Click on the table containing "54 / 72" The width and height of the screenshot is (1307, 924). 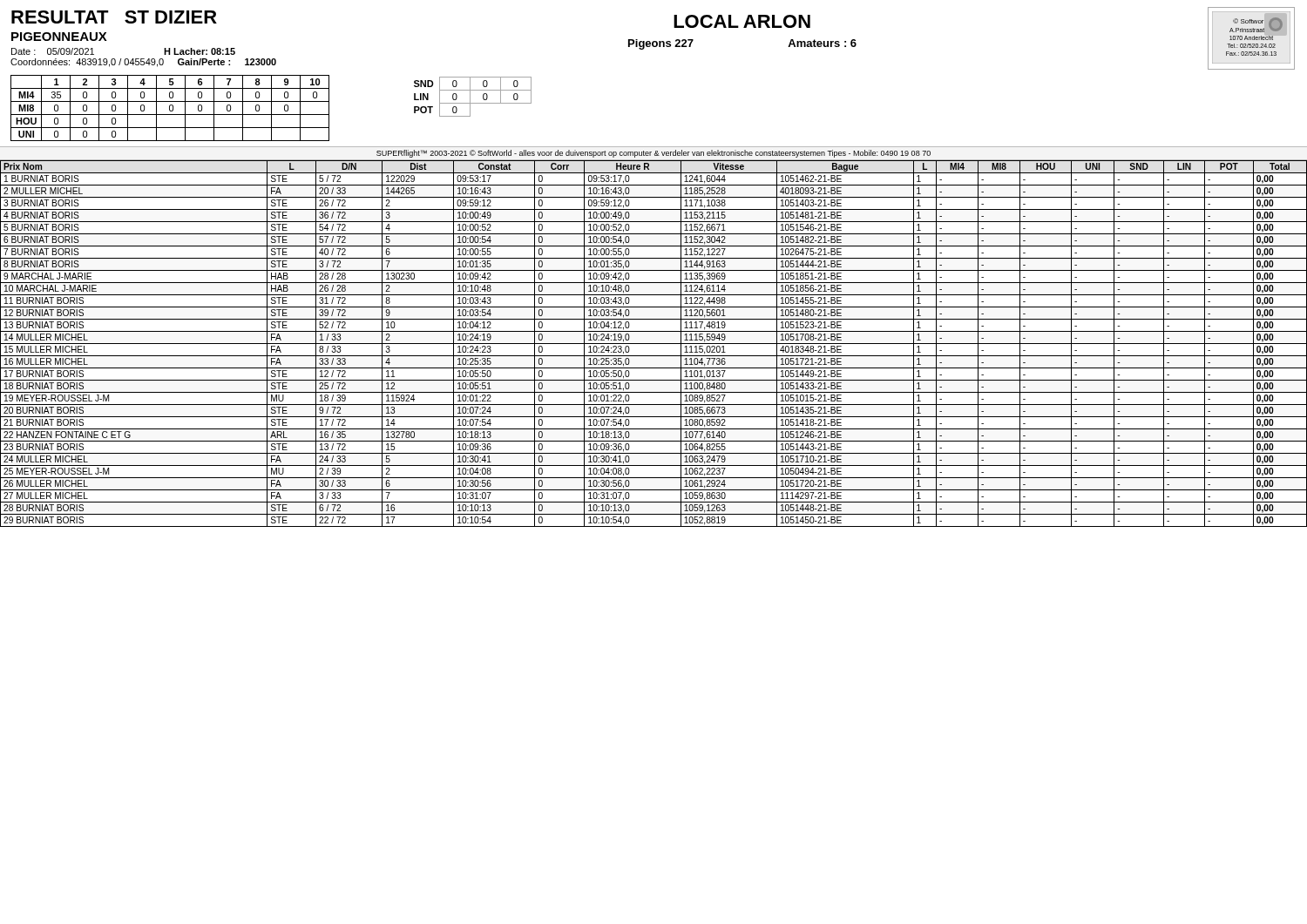(654, 344)
